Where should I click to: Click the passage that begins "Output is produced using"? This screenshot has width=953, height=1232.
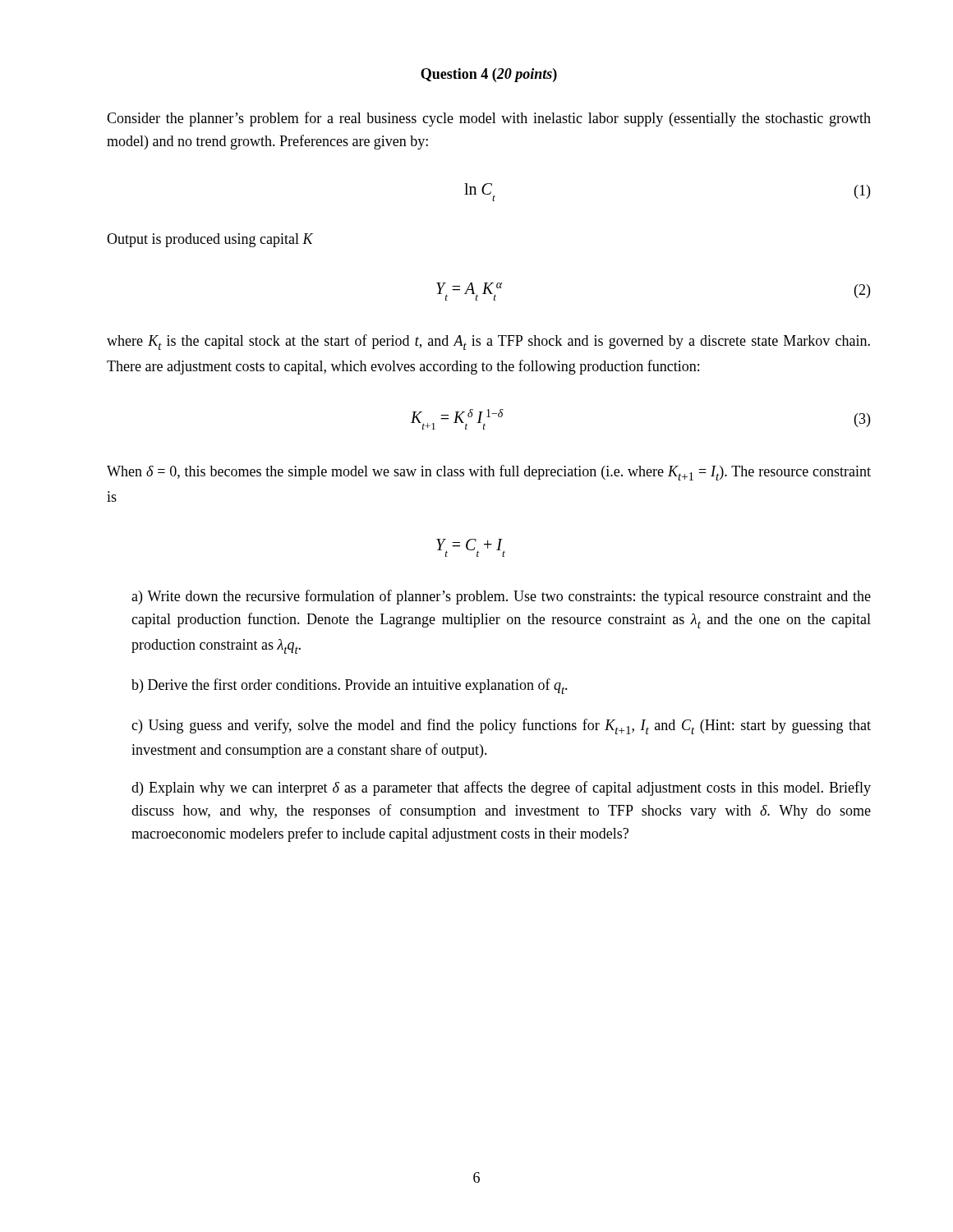[x=210, y=239]
